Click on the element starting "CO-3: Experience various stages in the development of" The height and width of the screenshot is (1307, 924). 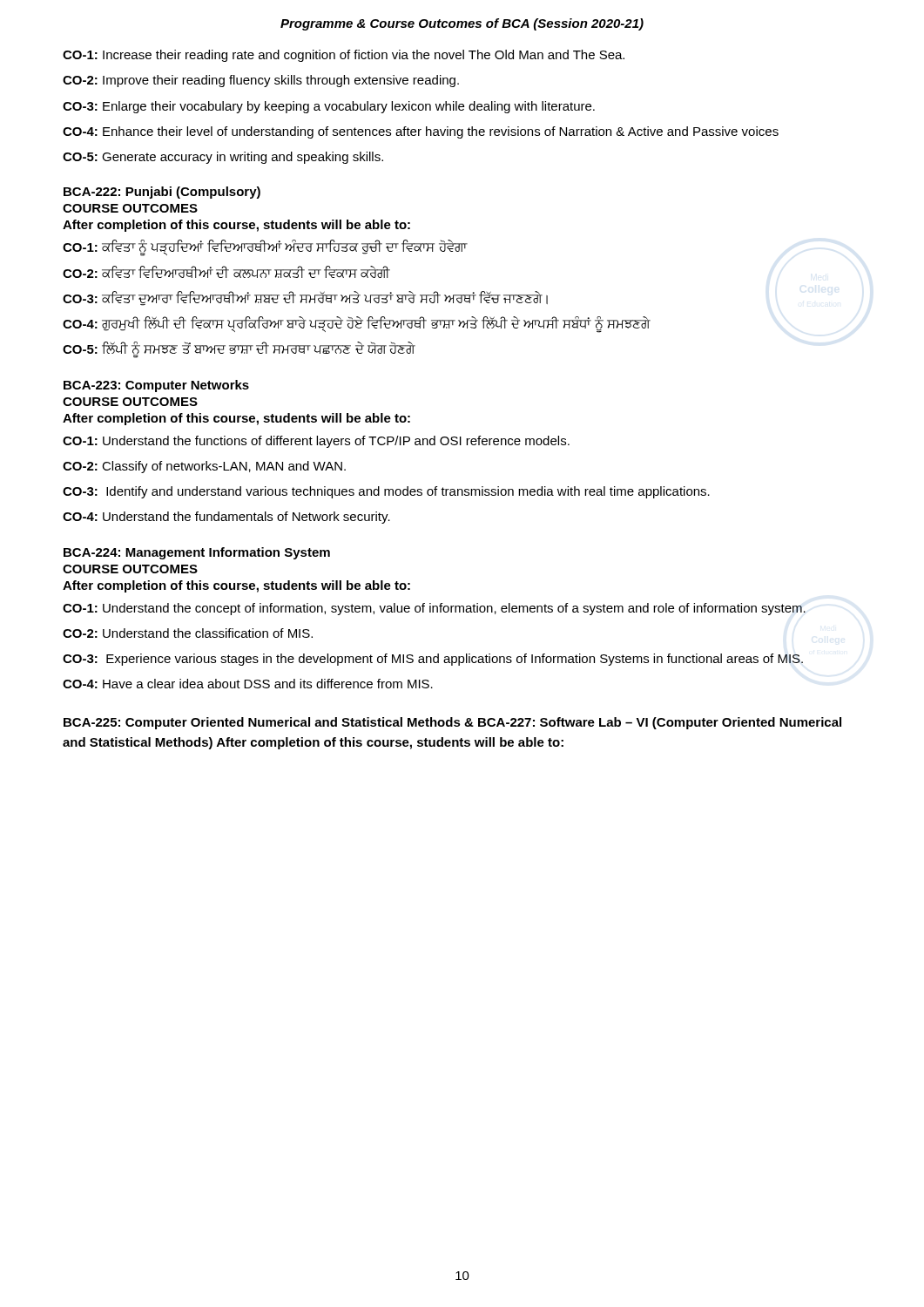click(x=433, y=658)
